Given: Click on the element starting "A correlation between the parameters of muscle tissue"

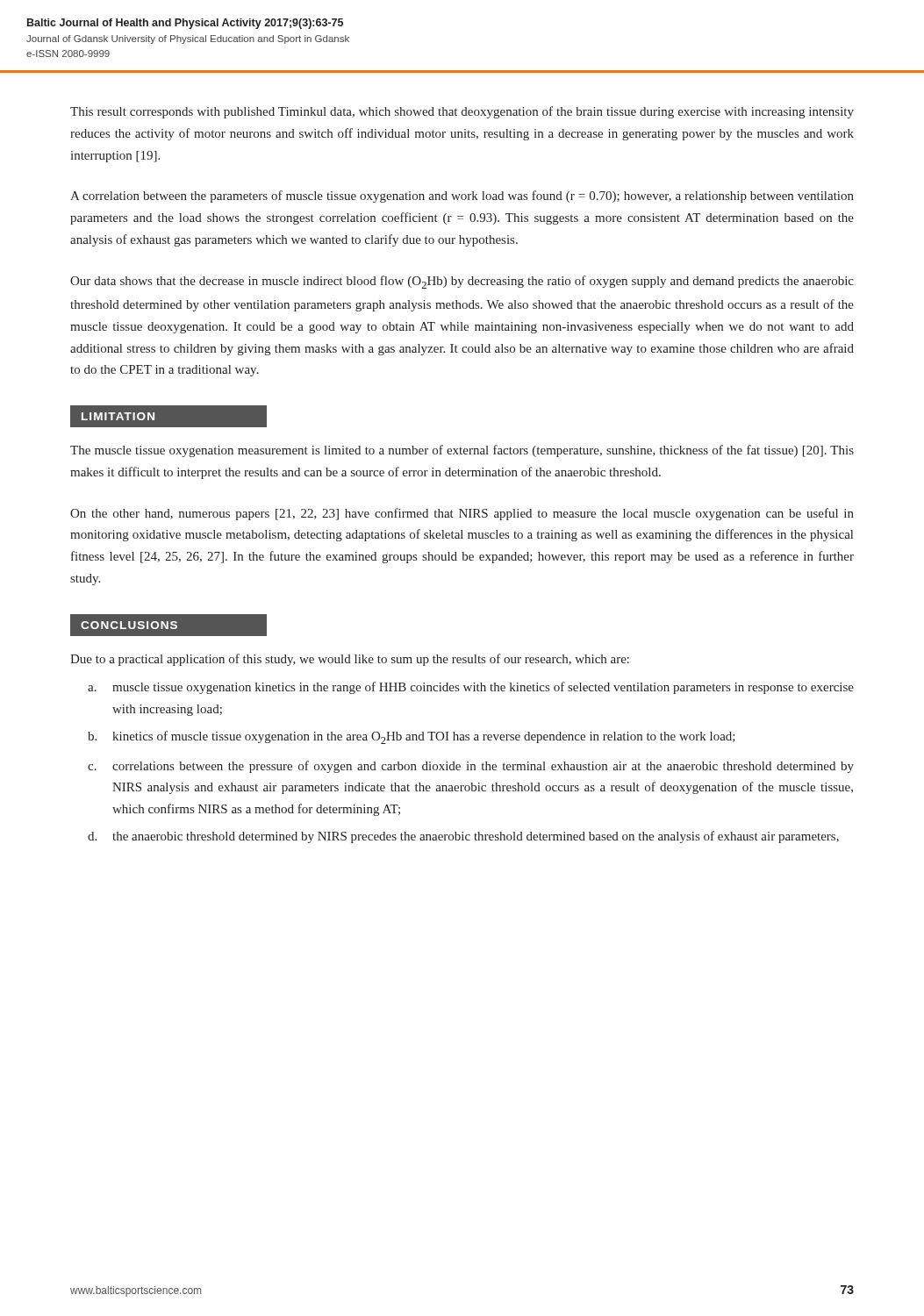Looking at the screenshot, I should tap(462, 218).
